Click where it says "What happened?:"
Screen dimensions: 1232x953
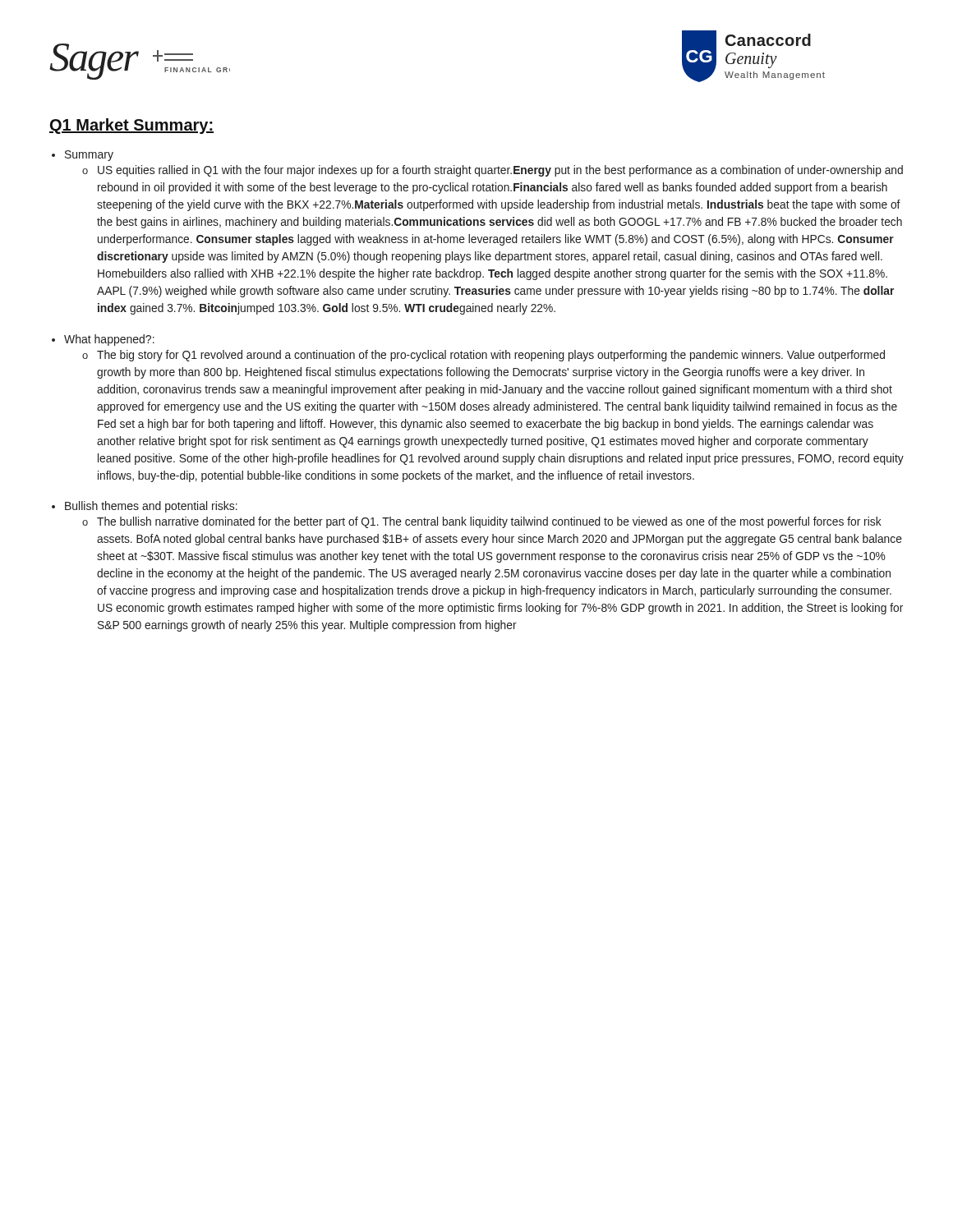pos(109,339)
